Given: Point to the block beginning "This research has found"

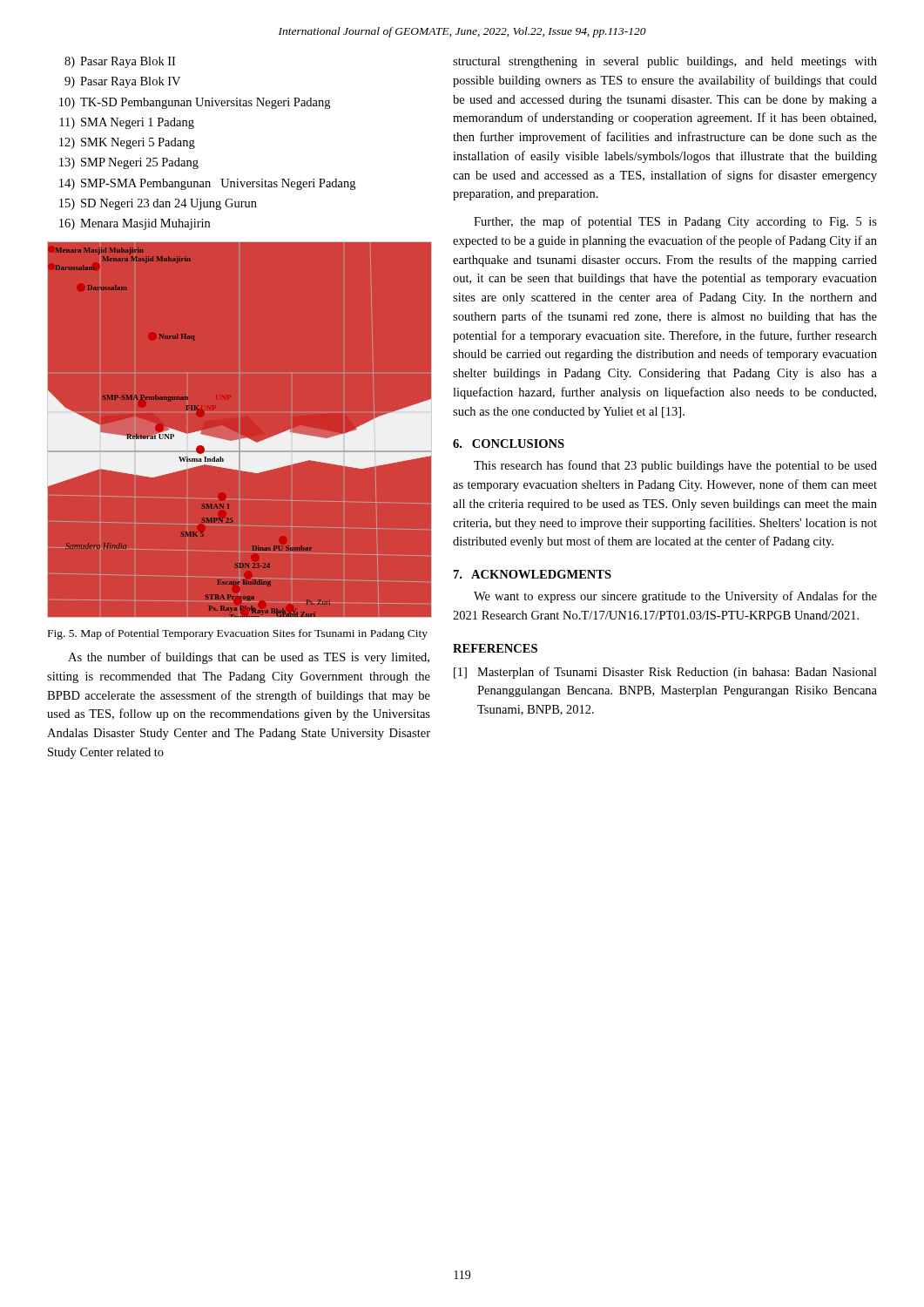Looking at the screenshot, I should [x=665, y=503].
